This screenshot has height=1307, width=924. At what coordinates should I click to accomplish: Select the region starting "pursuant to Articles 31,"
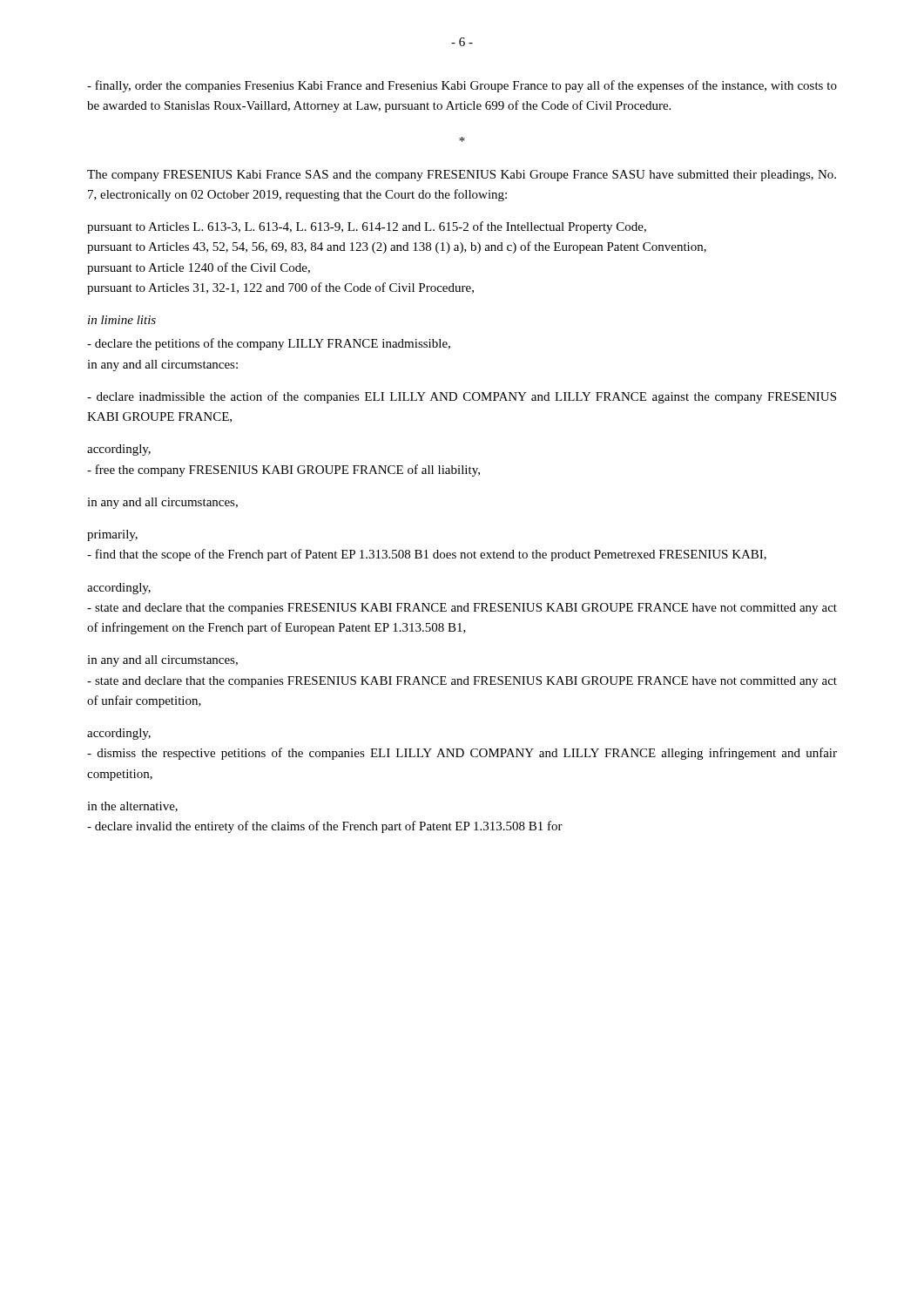tap(281, 287)
